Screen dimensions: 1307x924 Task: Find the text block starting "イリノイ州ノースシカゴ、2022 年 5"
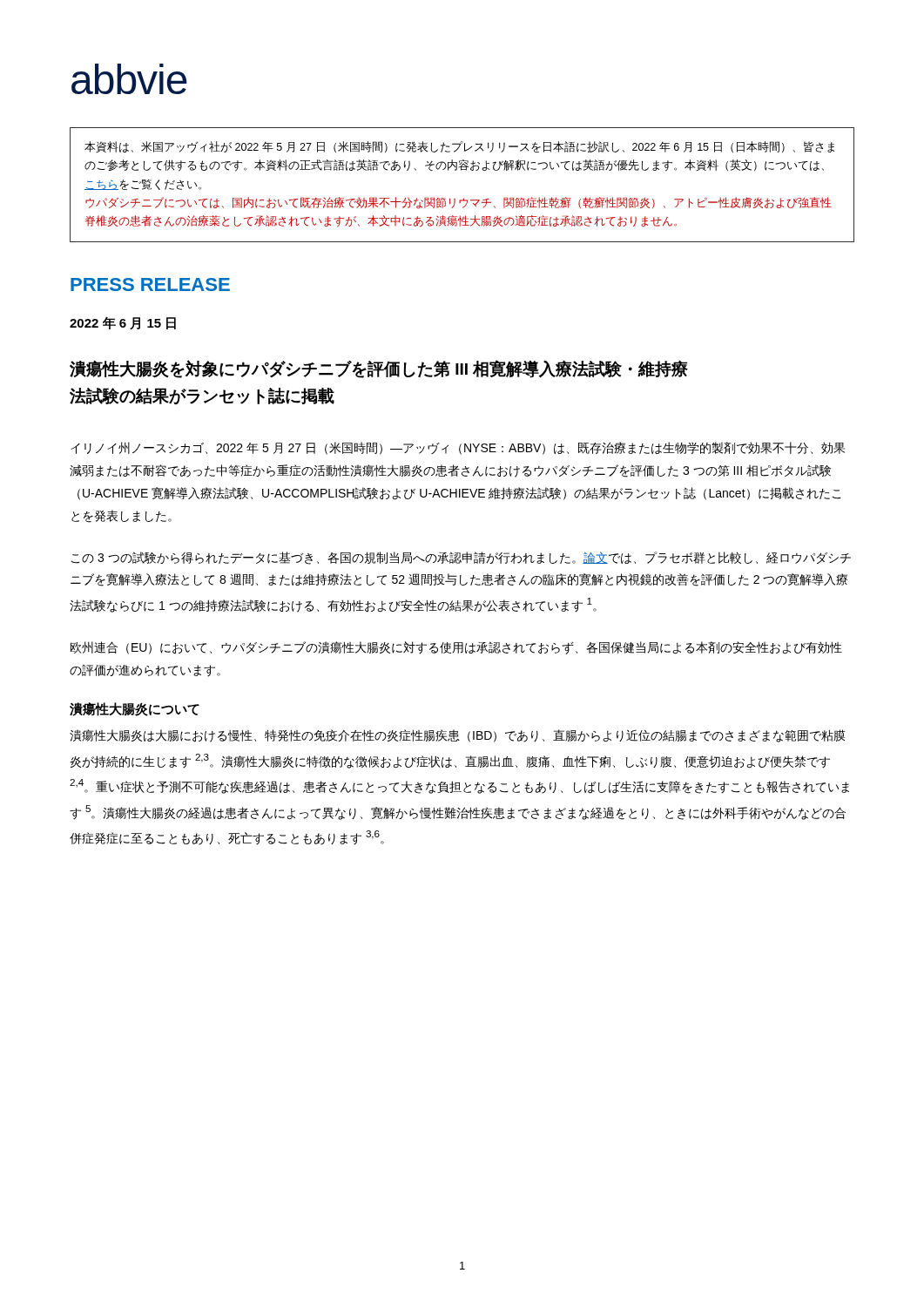[x=458, y=482]
